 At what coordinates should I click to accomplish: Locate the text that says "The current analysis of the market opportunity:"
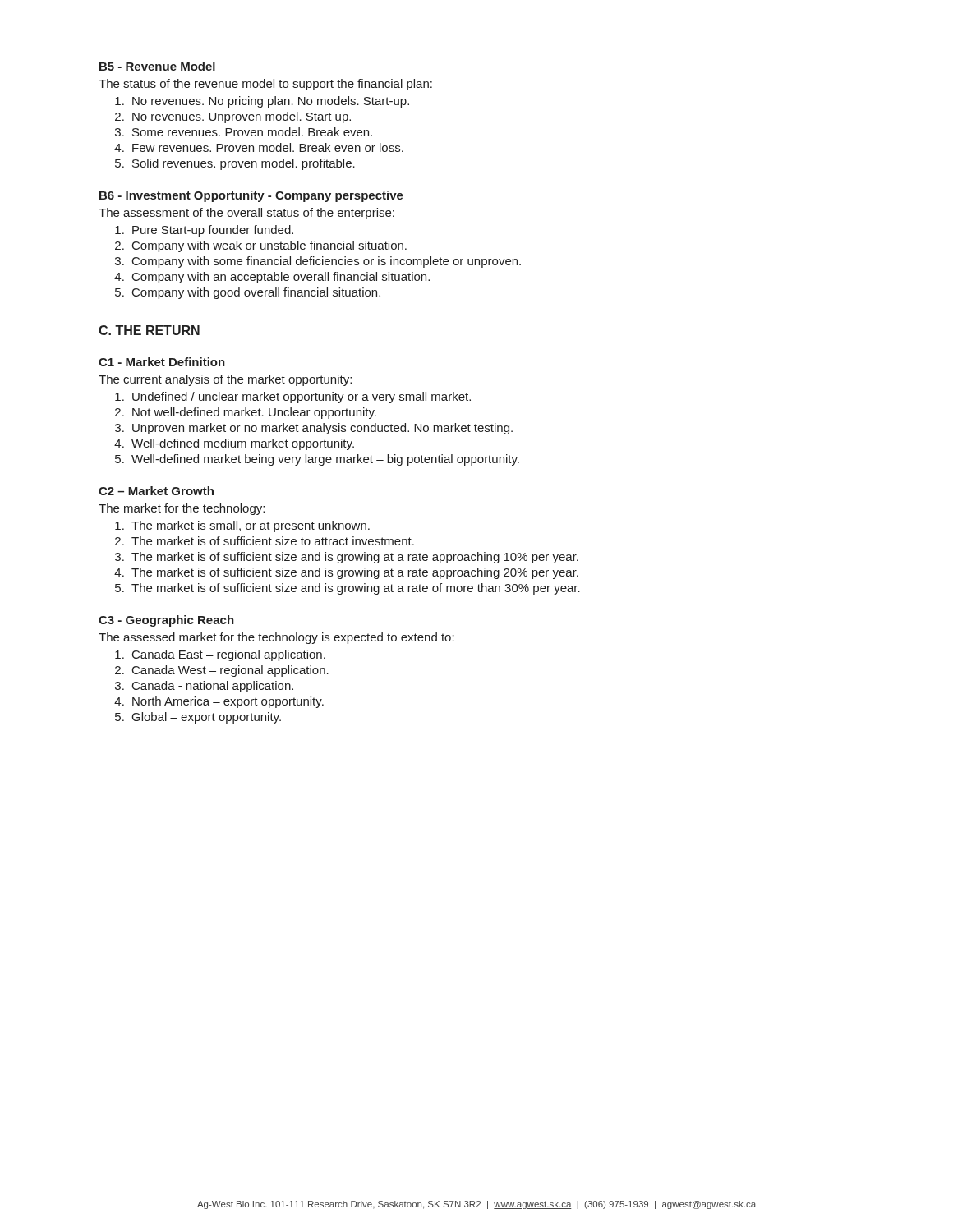pos(226,379)
